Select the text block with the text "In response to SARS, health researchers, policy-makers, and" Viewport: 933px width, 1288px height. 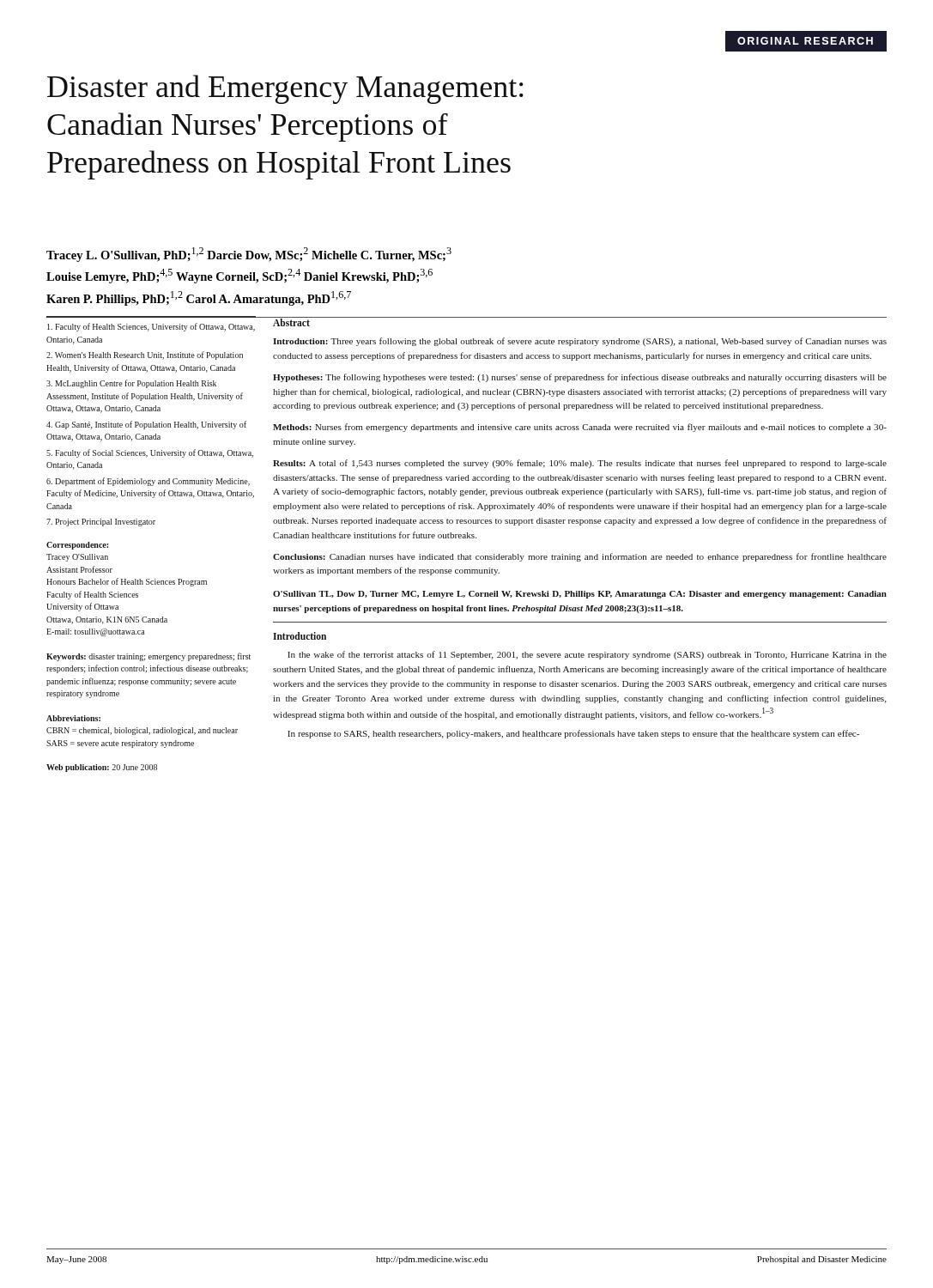[x=574, y=733]
